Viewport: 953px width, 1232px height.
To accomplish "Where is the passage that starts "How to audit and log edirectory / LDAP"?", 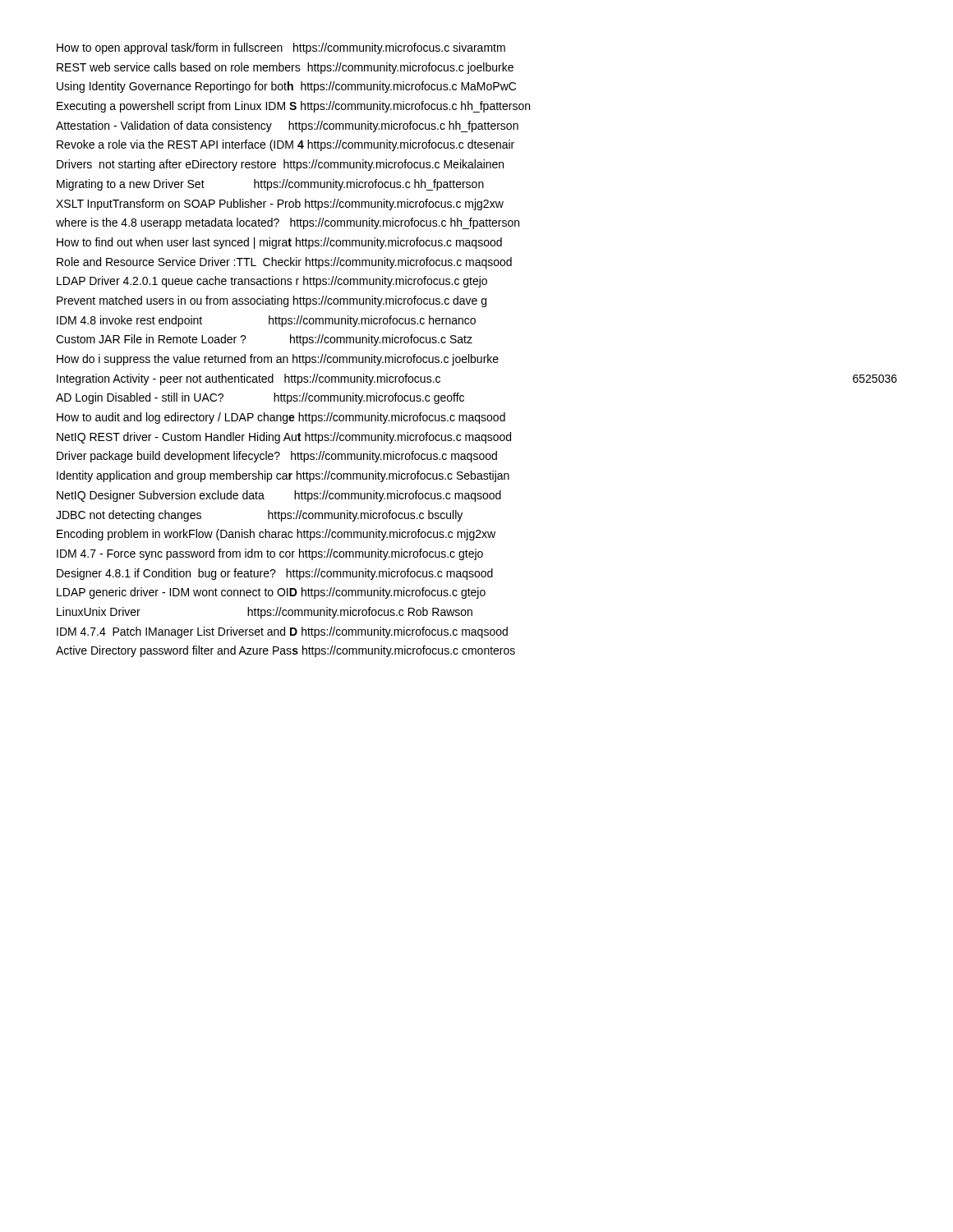I will (281, 418).
